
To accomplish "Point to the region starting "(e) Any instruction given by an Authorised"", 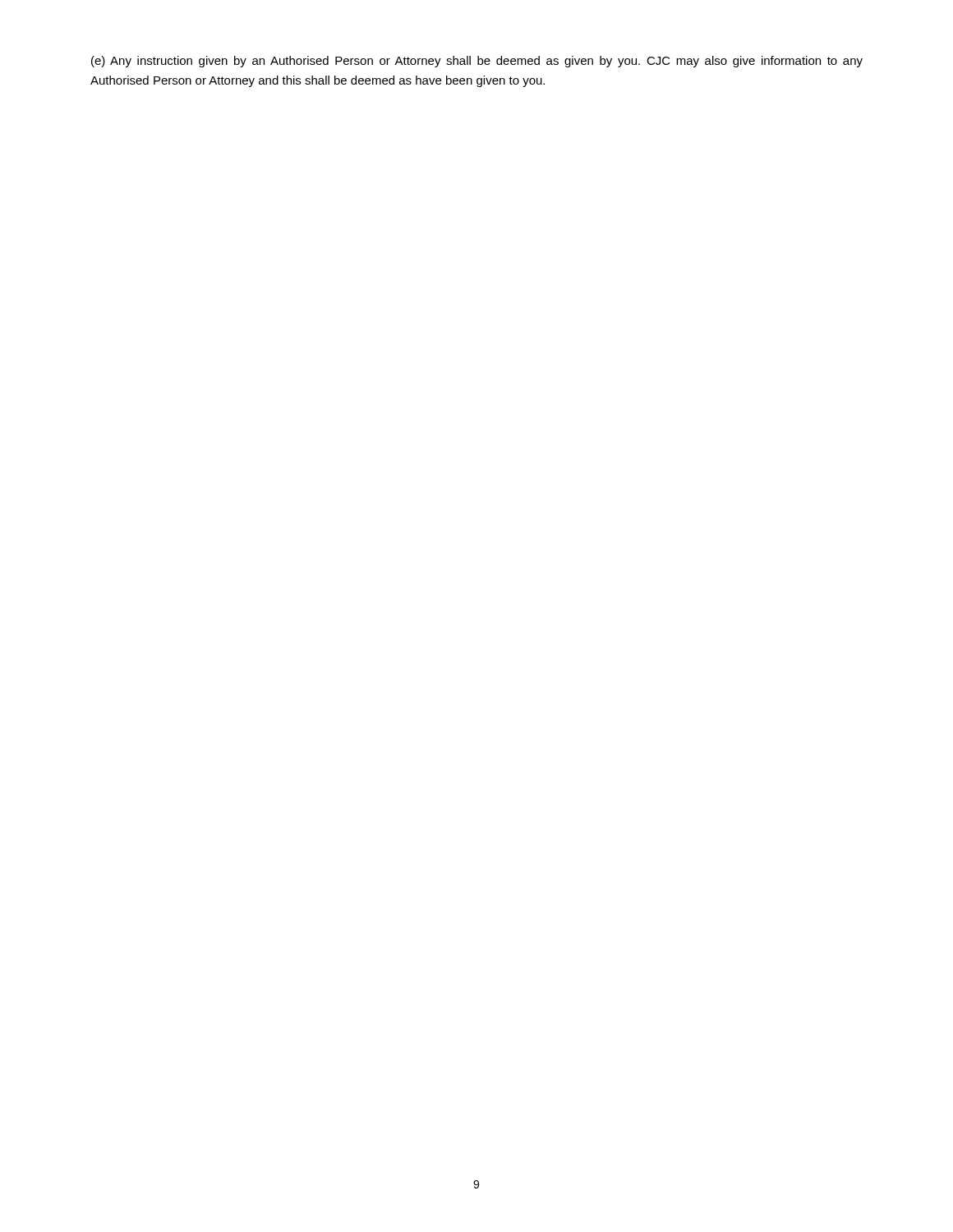I will coord(476,70).
